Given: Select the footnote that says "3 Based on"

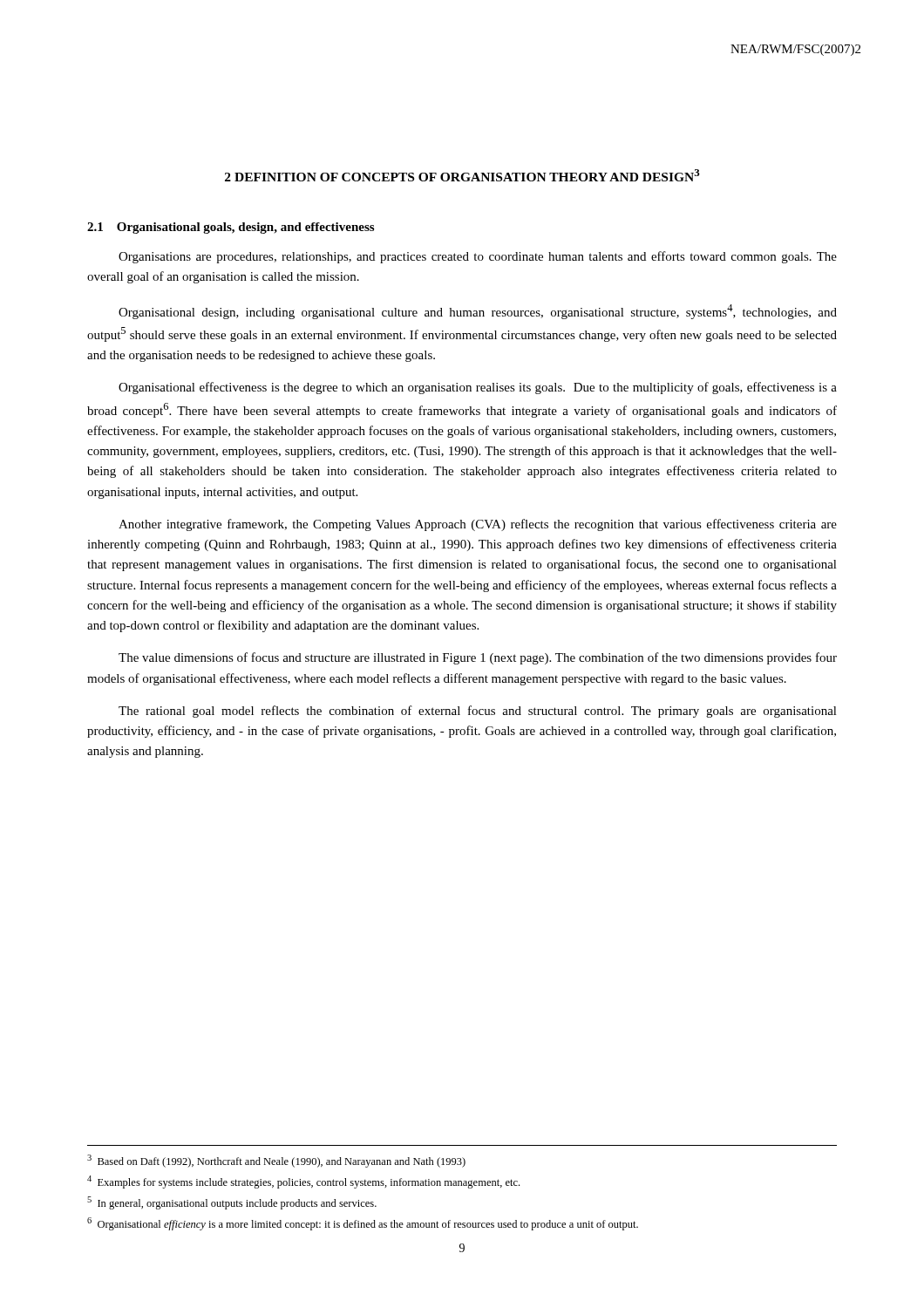Looking at the screenshot, I should pos(276,1161).
